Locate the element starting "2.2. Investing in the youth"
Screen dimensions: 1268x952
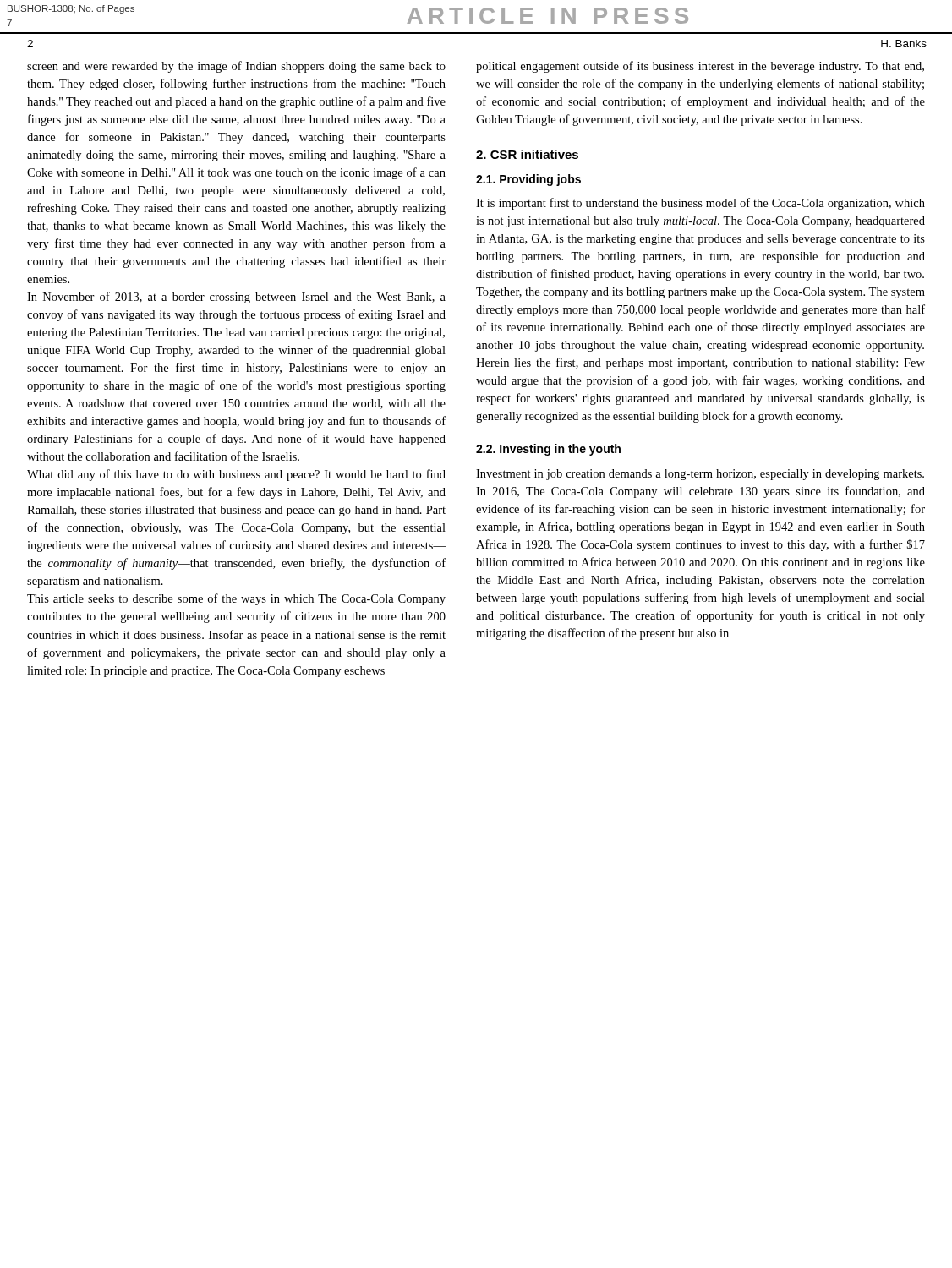point(549,449)
